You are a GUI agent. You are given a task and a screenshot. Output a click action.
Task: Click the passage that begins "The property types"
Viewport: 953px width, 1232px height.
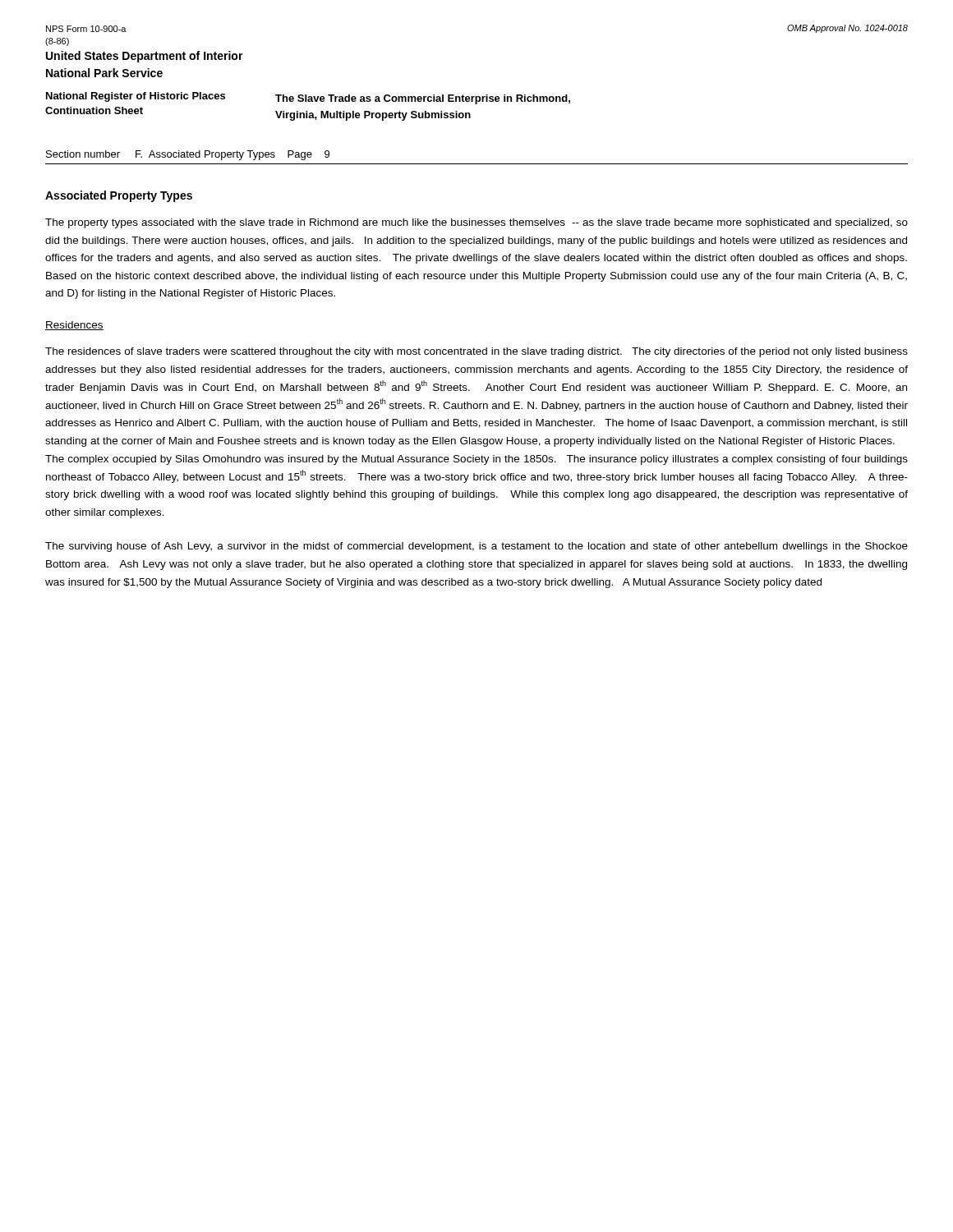tap(476, 258)
